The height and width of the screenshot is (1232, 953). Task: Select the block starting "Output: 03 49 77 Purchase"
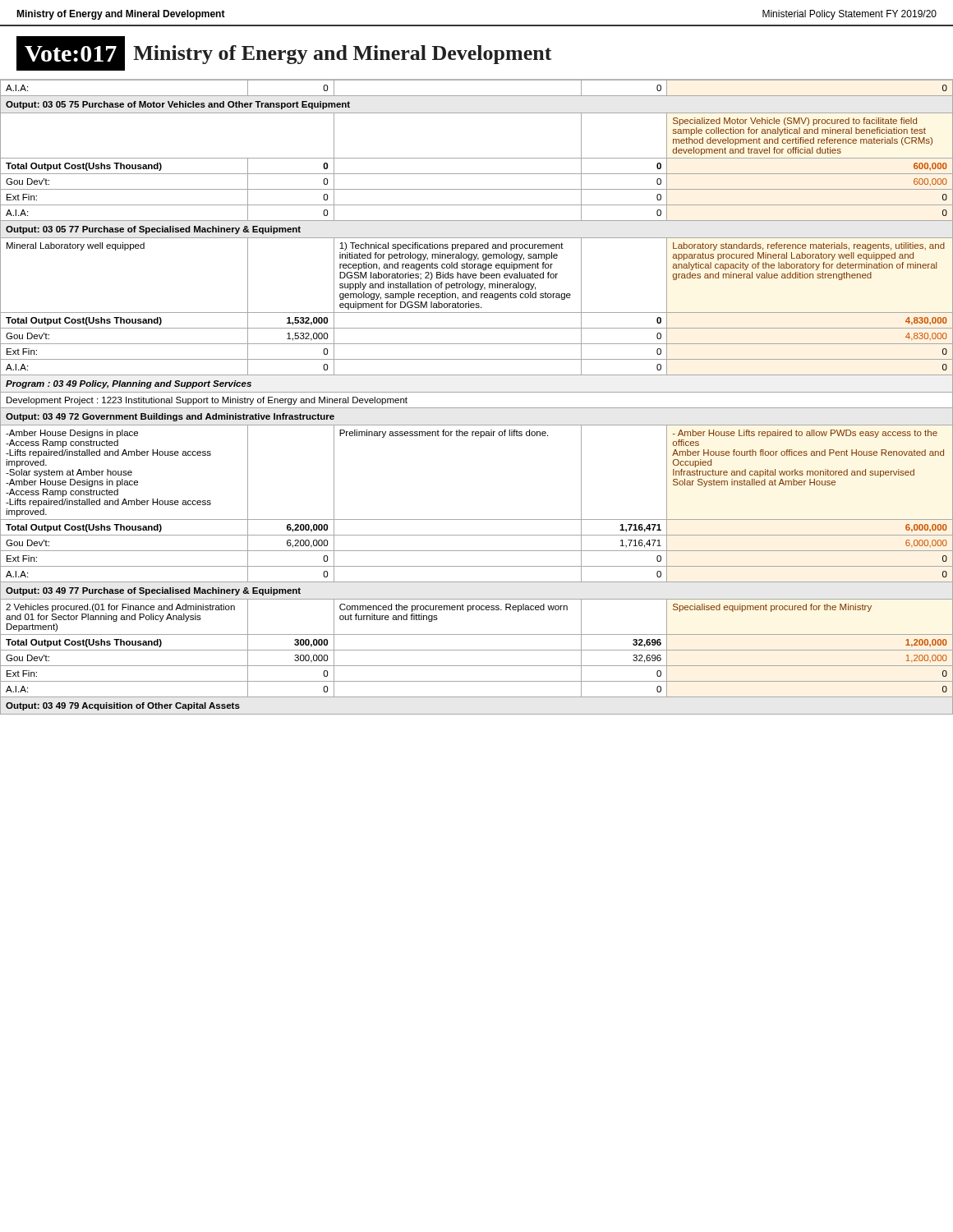click(153, 590)
